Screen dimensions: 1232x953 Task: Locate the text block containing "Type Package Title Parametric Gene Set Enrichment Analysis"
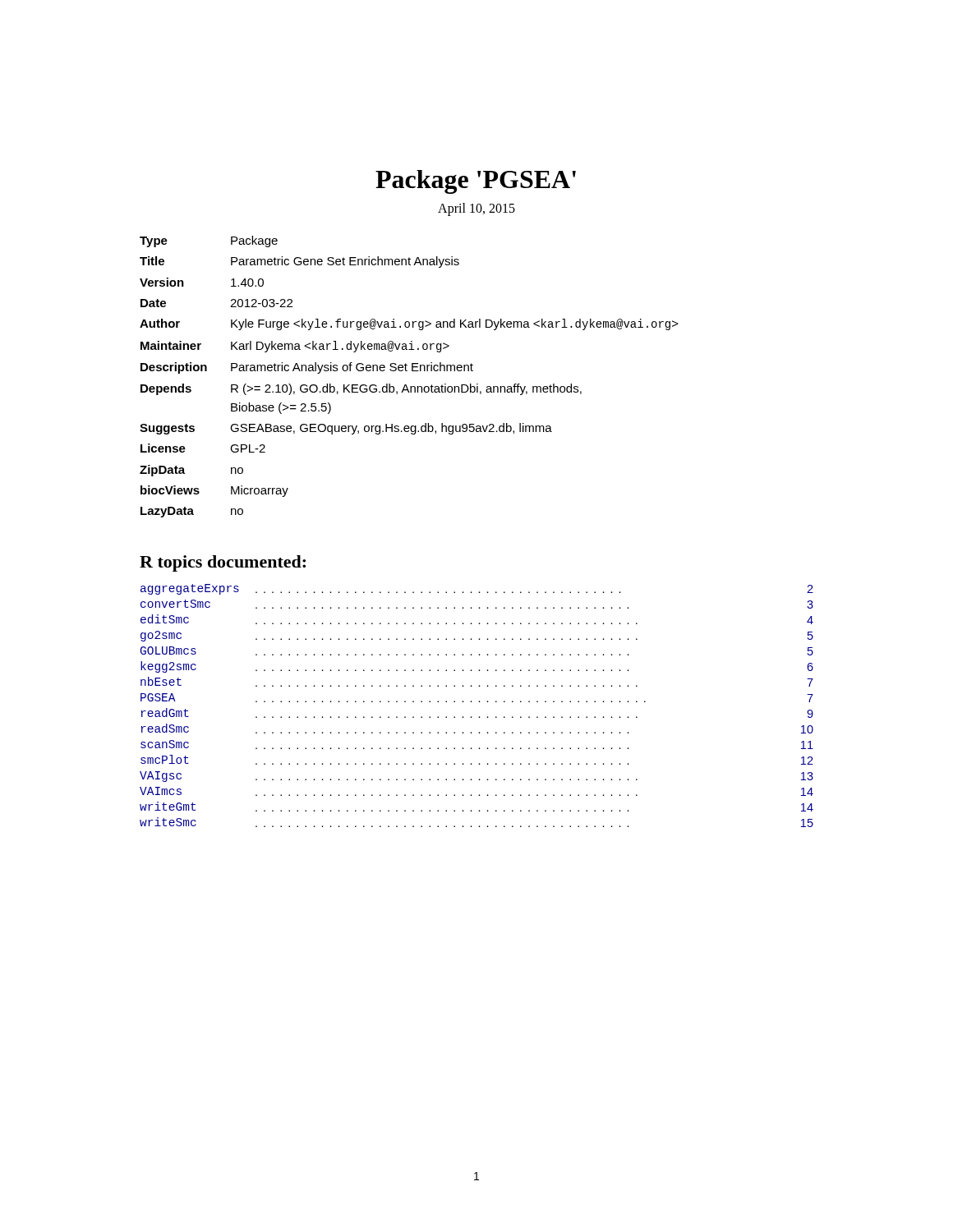(x=476, y=375)
